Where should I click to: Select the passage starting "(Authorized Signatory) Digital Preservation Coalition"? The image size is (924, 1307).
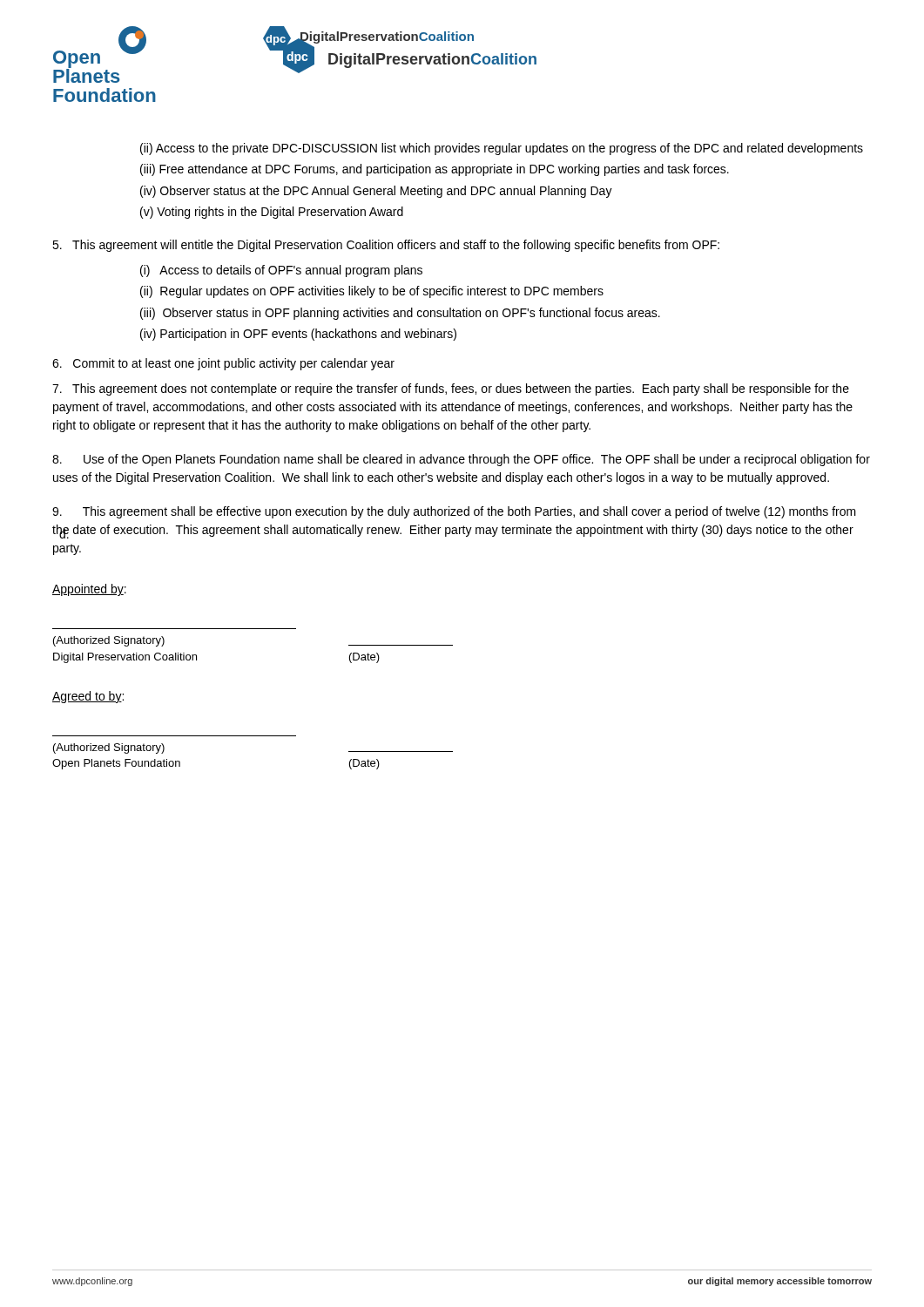(x=125, y=648)
